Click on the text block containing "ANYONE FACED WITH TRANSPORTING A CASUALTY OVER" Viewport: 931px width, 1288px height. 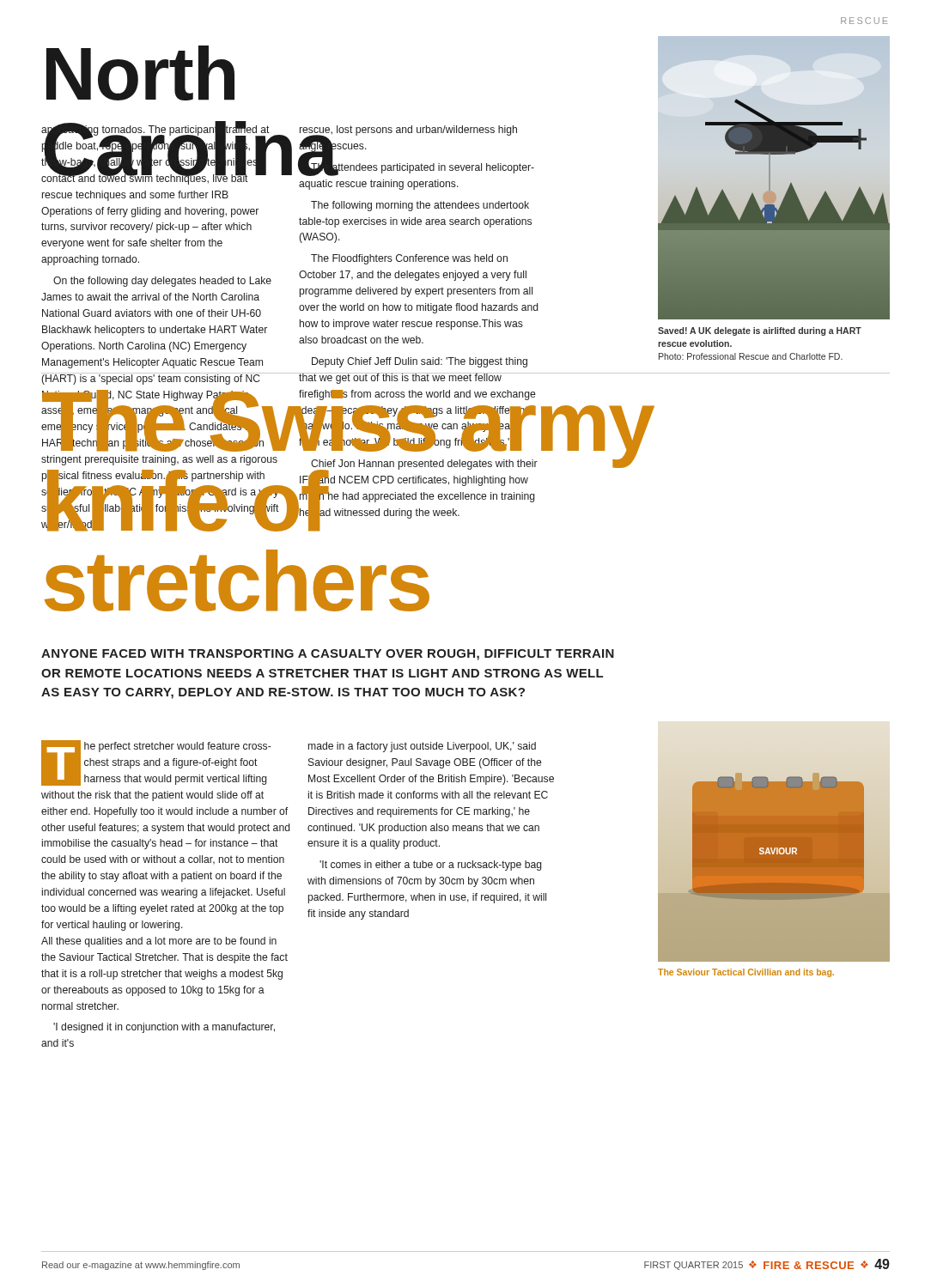click(328, 672)
